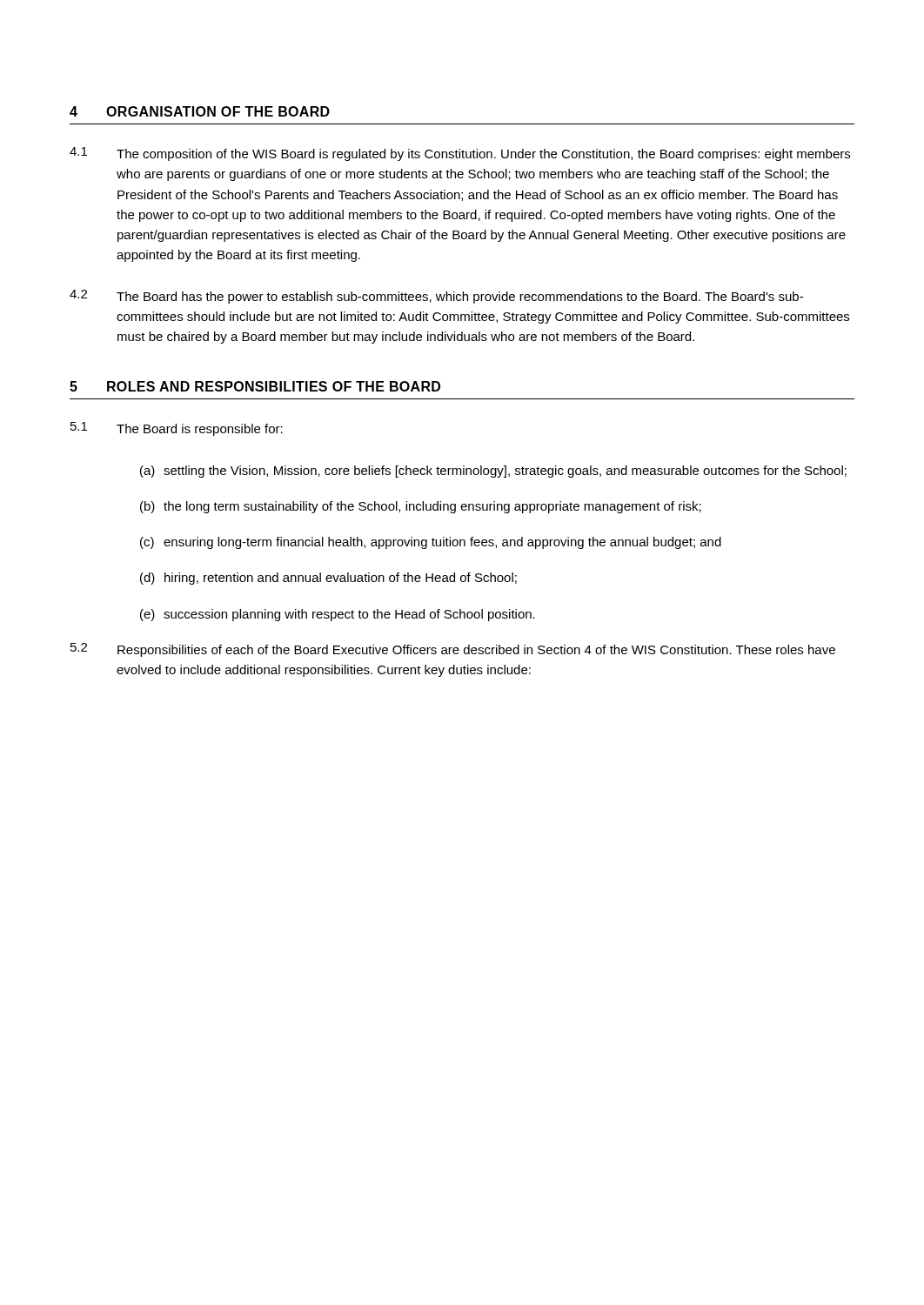Screen dimensions: 1305x924
Task: Locate the text "4 ORGANISATION OF THE BOARD"
Action: point(200,112)
